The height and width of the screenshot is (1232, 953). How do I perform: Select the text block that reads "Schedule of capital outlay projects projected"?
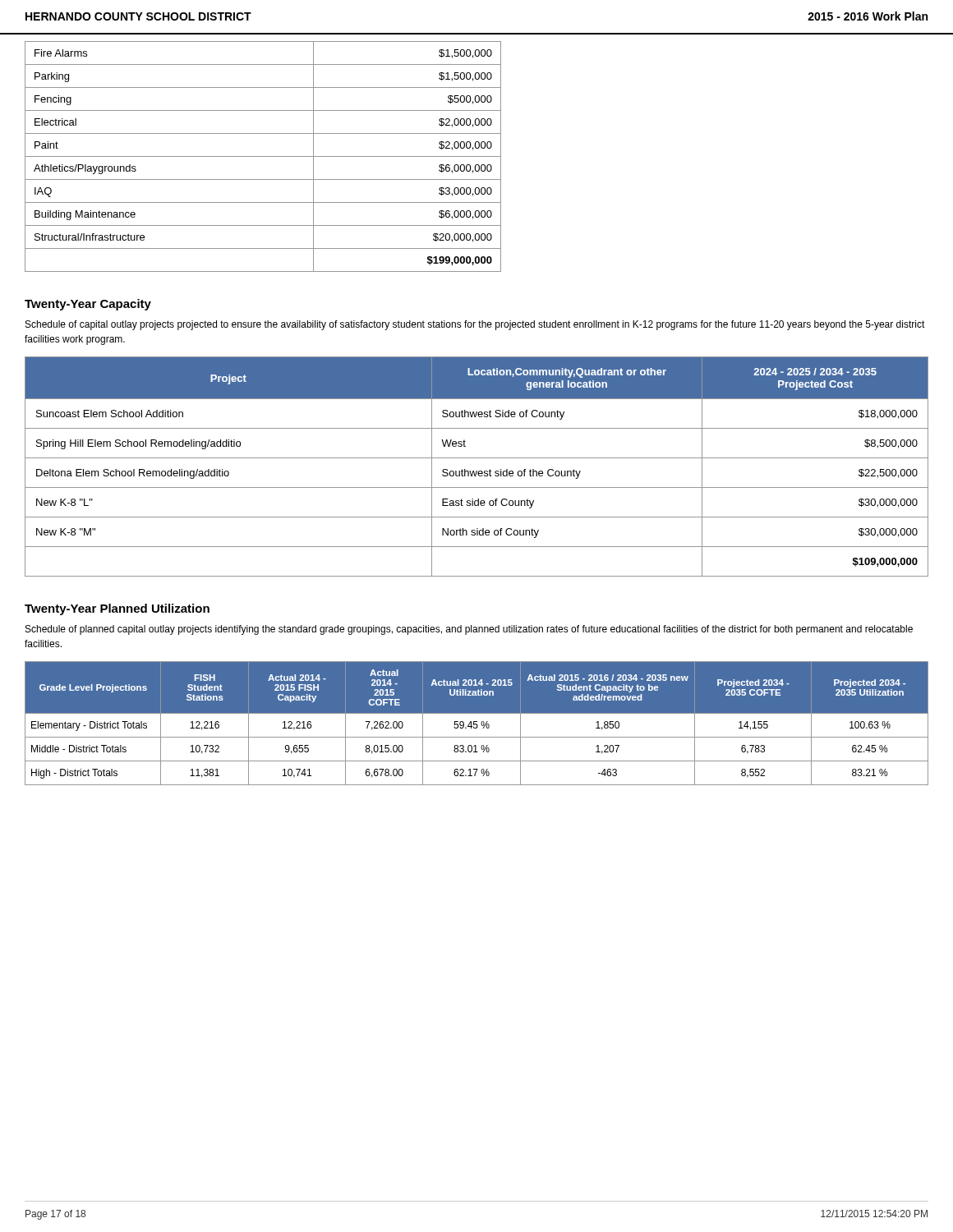(475, 332)
